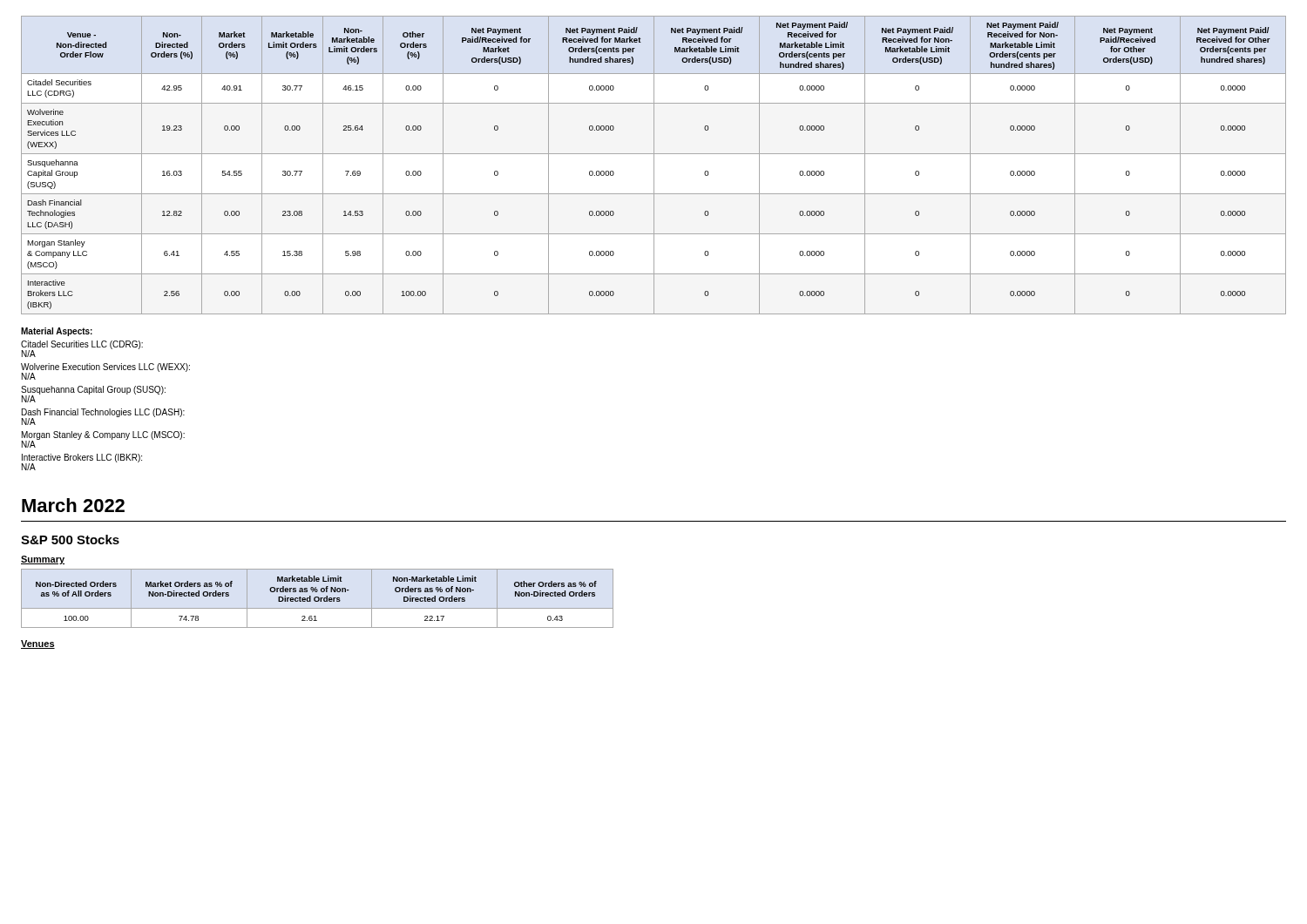The height and width of the screenshot is (924, 1307).
Task: Point to "Dash Financial Technologies LLC (DASH):N/A"
Action: click(x=103, y=417)
